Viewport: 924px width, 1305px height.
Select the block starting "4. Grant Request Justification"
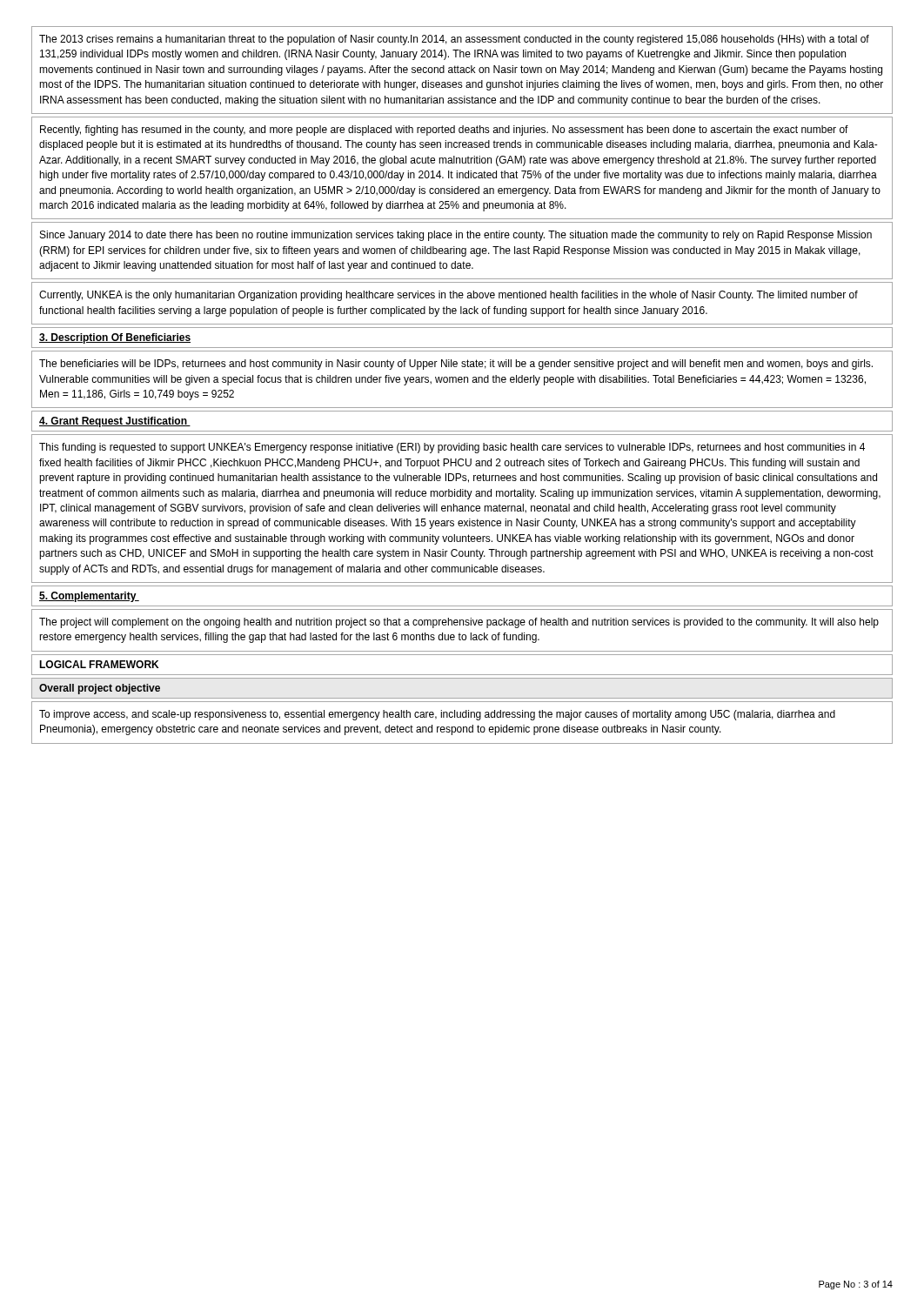click(115, 421)
